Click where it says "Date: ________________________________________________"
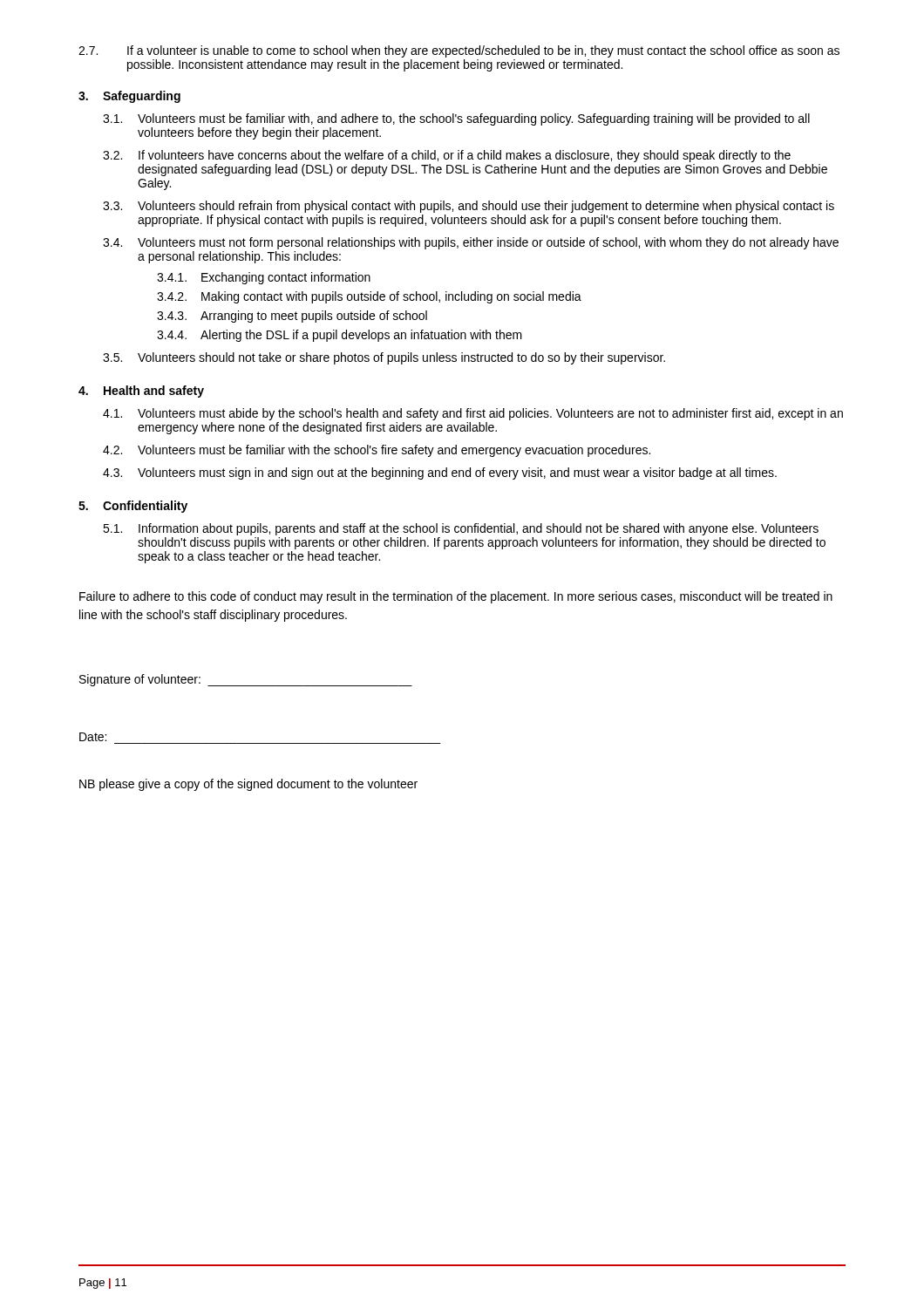Screen dimensions: 1308x924 coord(259,737)
